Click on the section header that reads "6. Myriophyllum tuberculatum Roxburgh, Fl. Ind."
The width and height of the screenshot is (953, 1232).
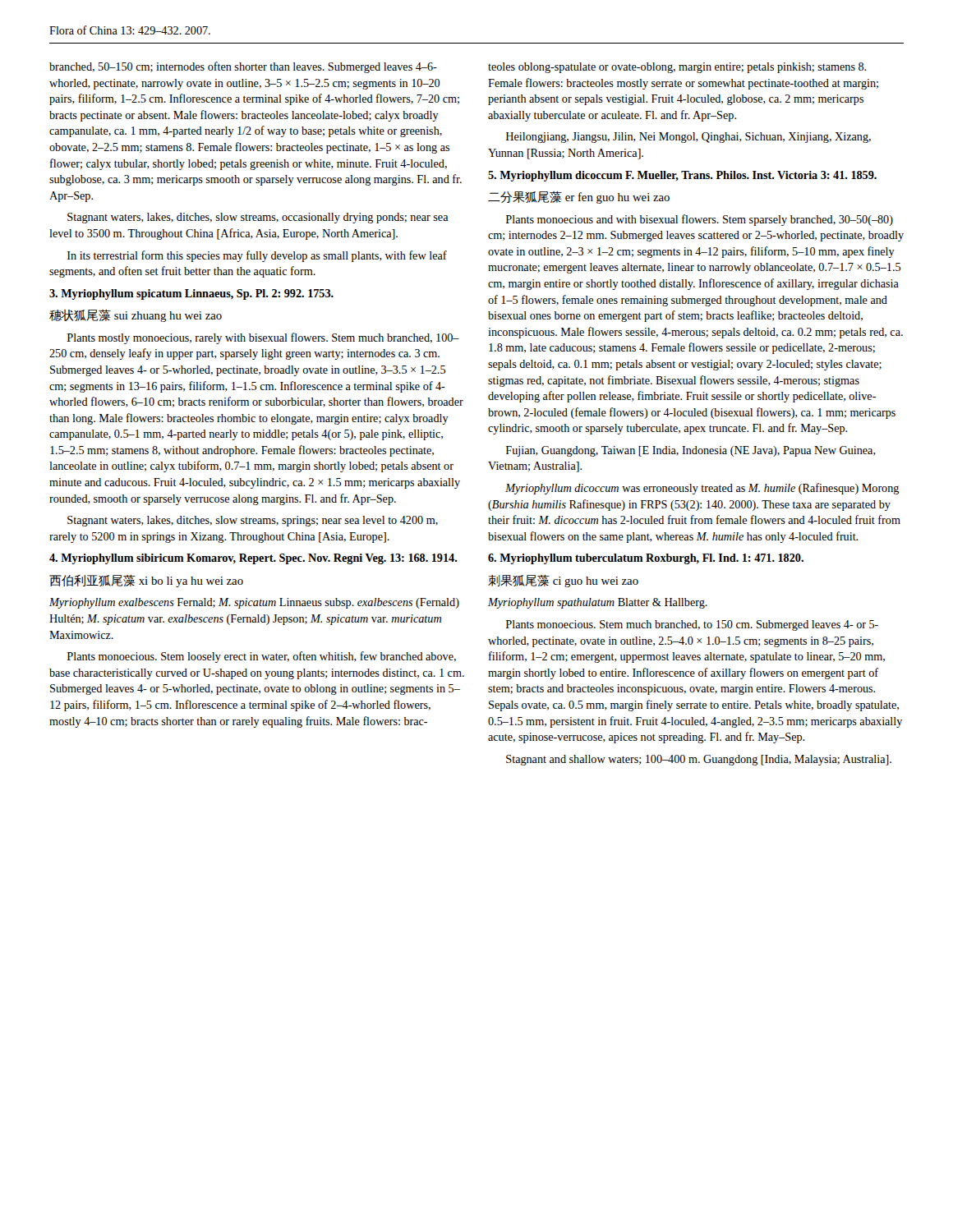(696, 559)
